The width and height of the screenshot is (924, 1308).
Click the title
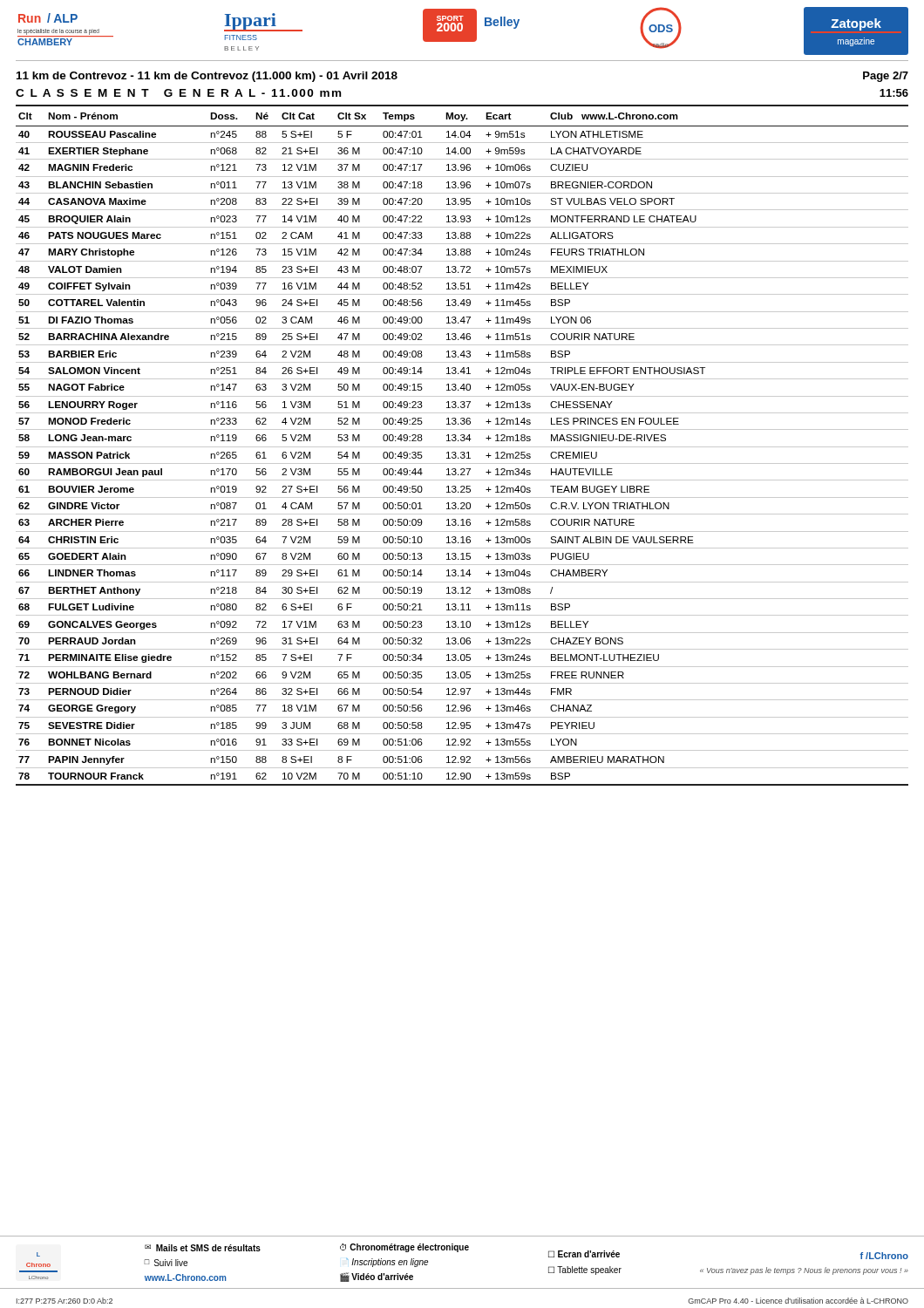point(462,85)
